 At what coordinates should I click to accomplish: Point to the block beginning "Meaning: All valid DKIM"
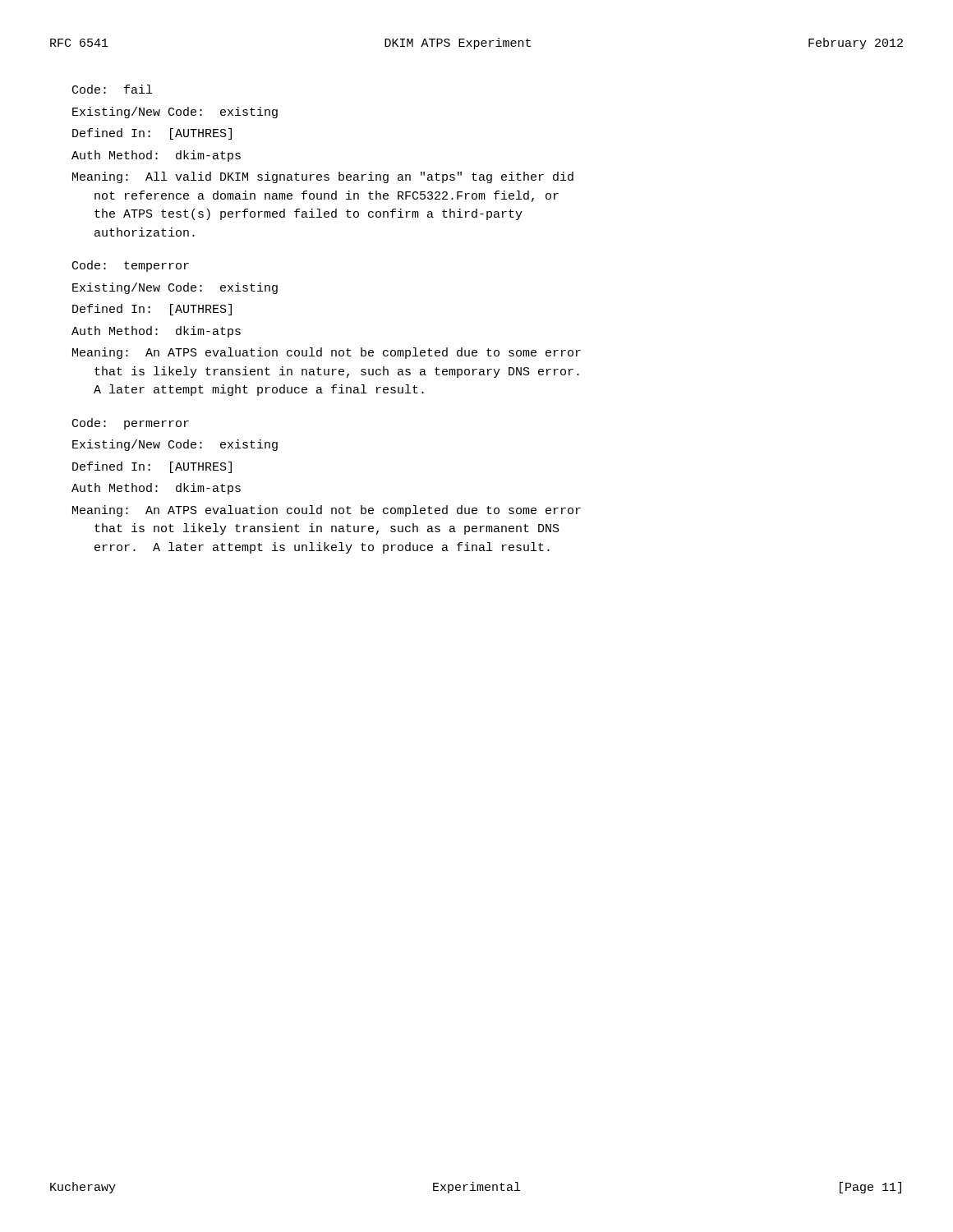tap(476, 206)
